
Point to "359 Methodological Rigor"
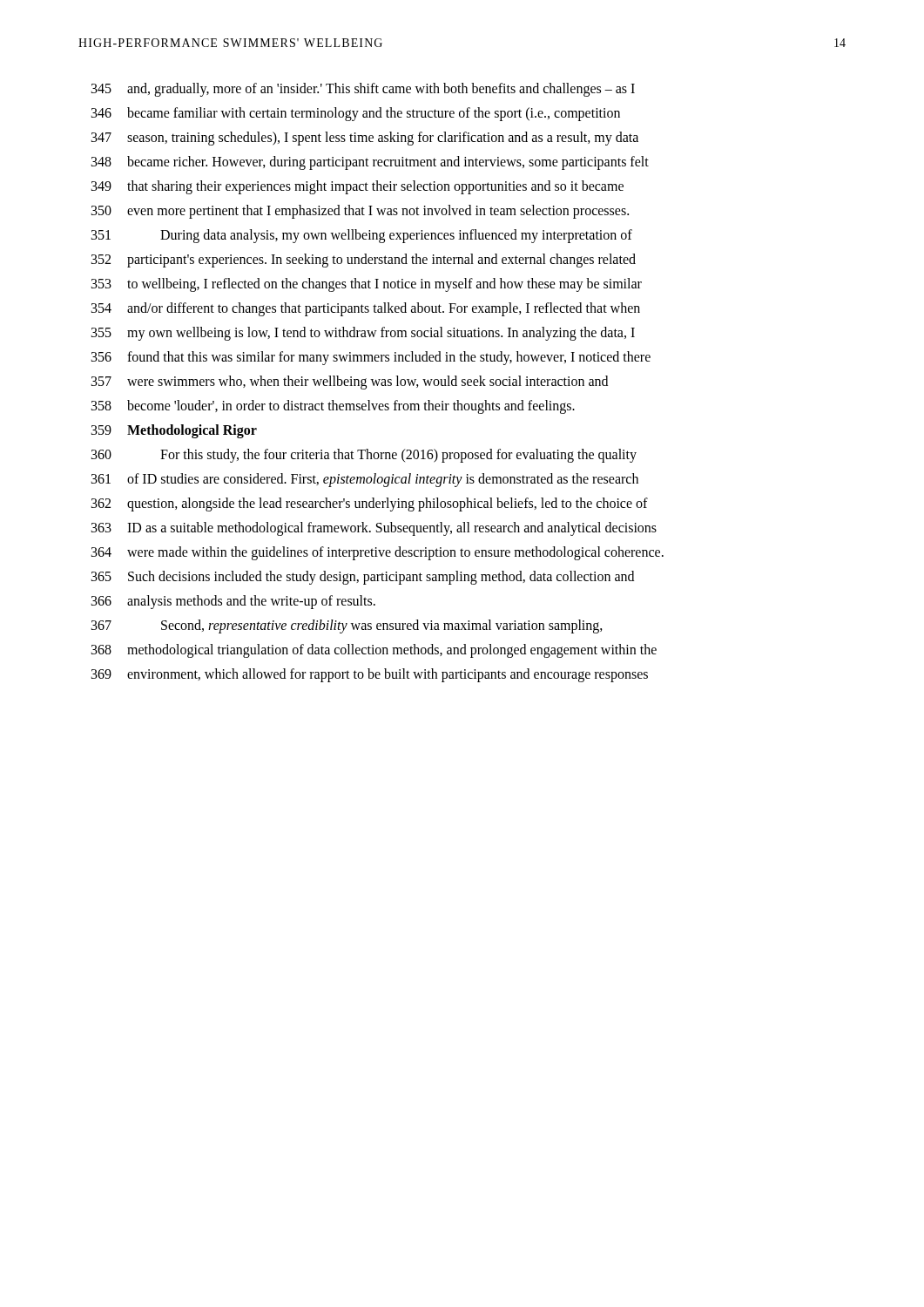click(174, 431)
